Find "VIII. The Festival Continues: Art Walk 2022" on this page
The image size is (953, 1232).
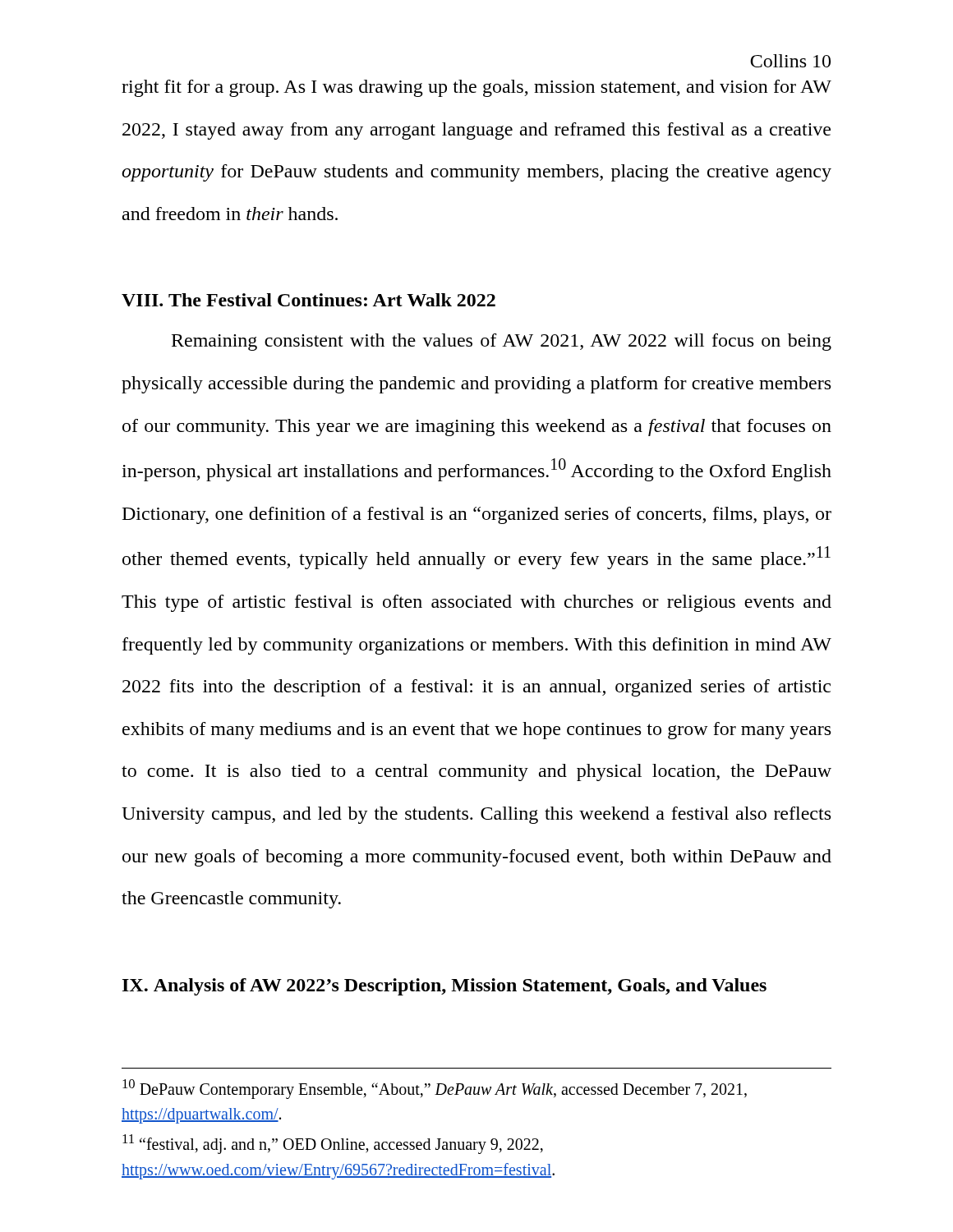[x=309, y=300]
